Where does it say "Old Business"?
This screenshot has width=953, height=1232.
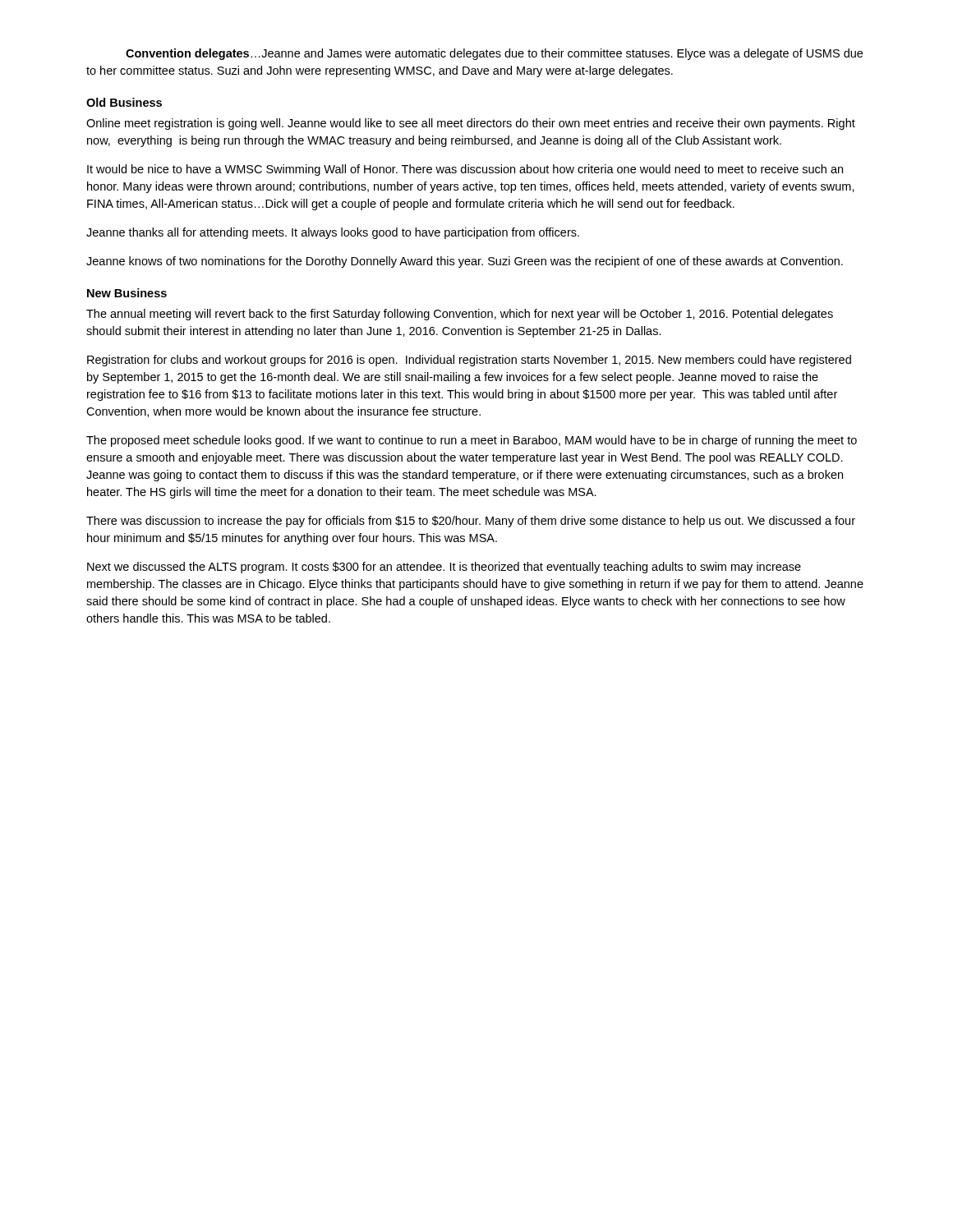point(124,103)
